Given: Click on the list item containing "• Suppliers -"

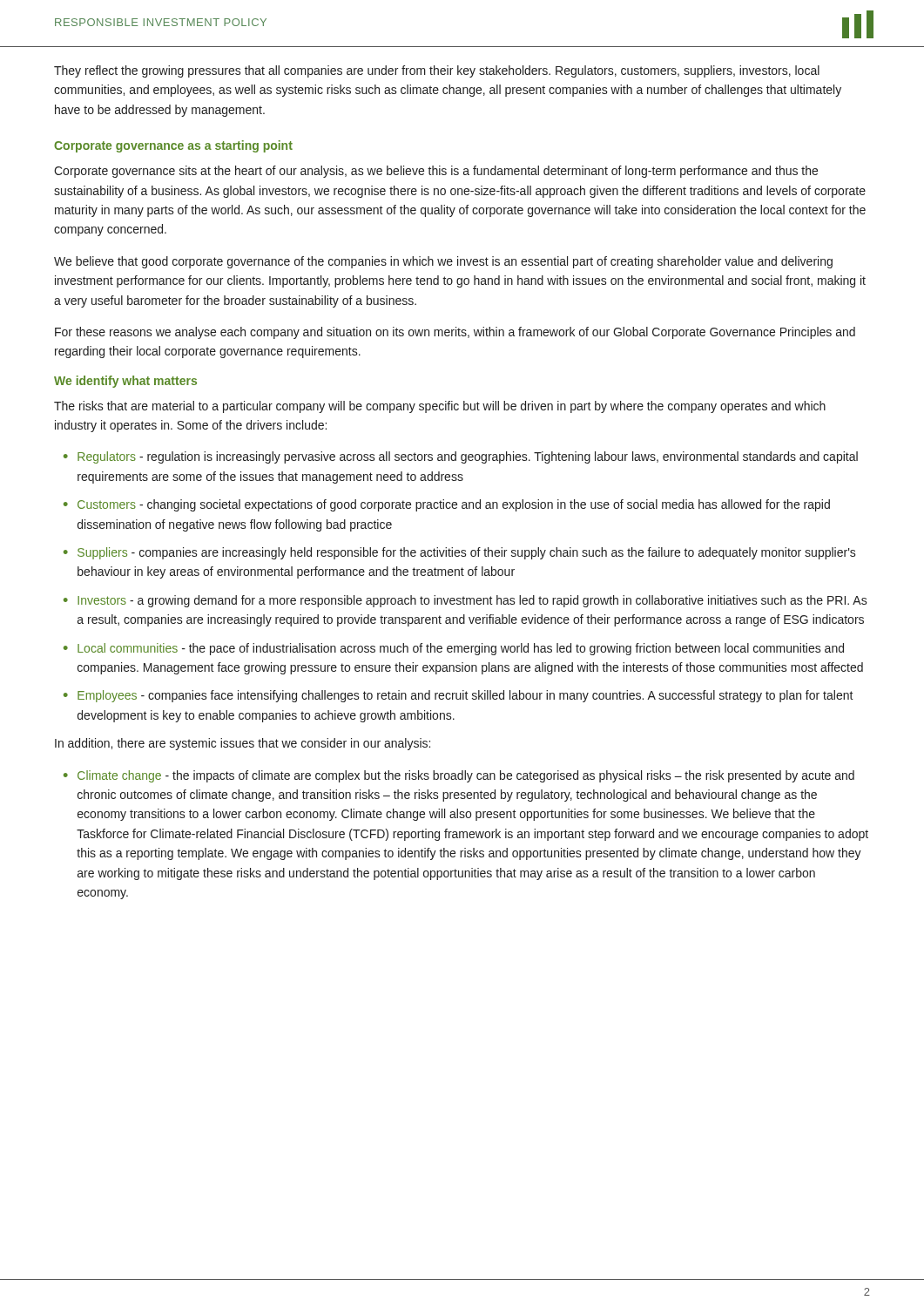Looking at the screenshot, I should click(466, 562).
